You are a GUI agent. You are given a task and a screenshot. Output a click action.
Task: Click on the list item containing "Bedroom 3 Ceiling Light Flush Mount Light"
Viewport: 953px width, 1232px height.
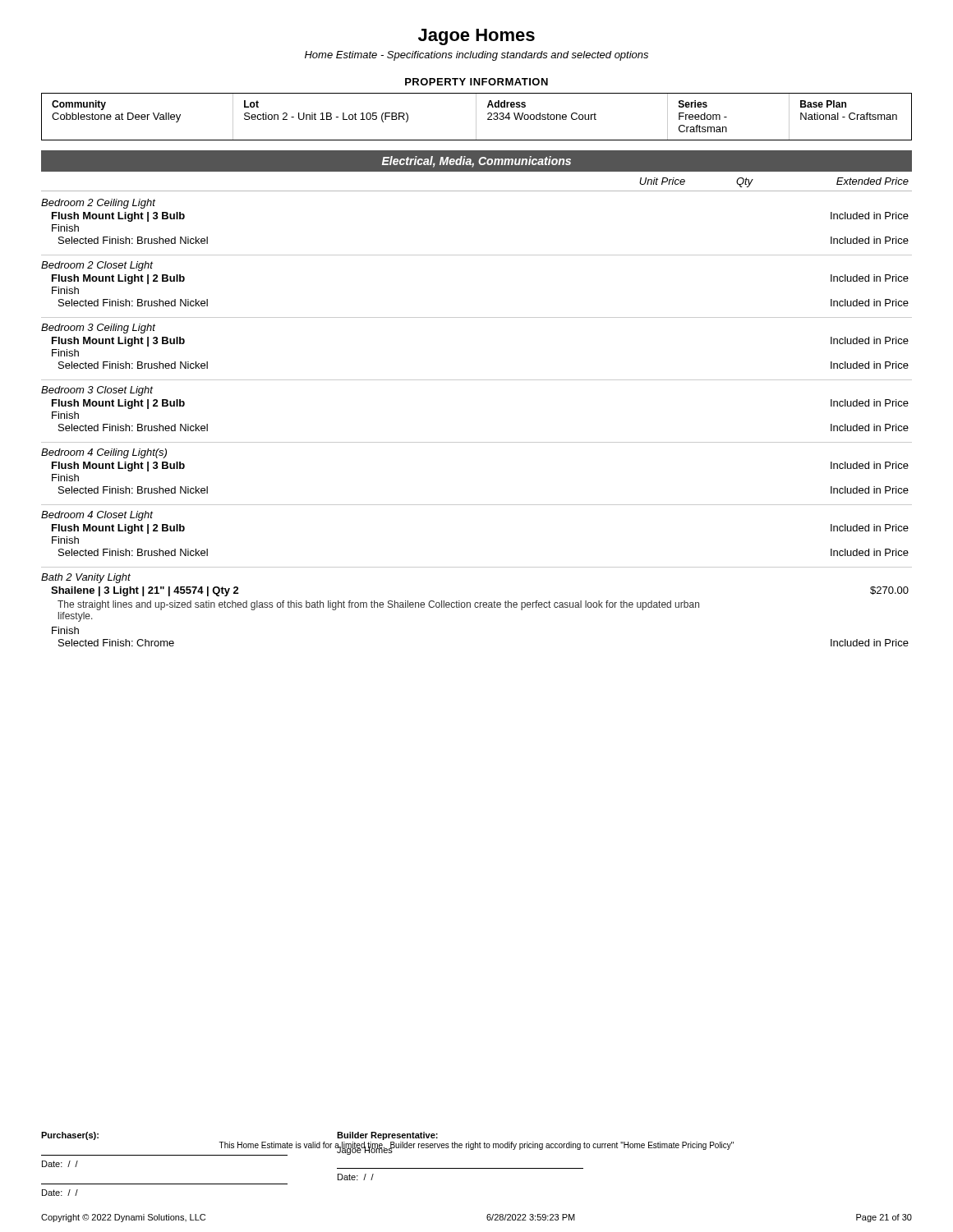coord(98,329)
